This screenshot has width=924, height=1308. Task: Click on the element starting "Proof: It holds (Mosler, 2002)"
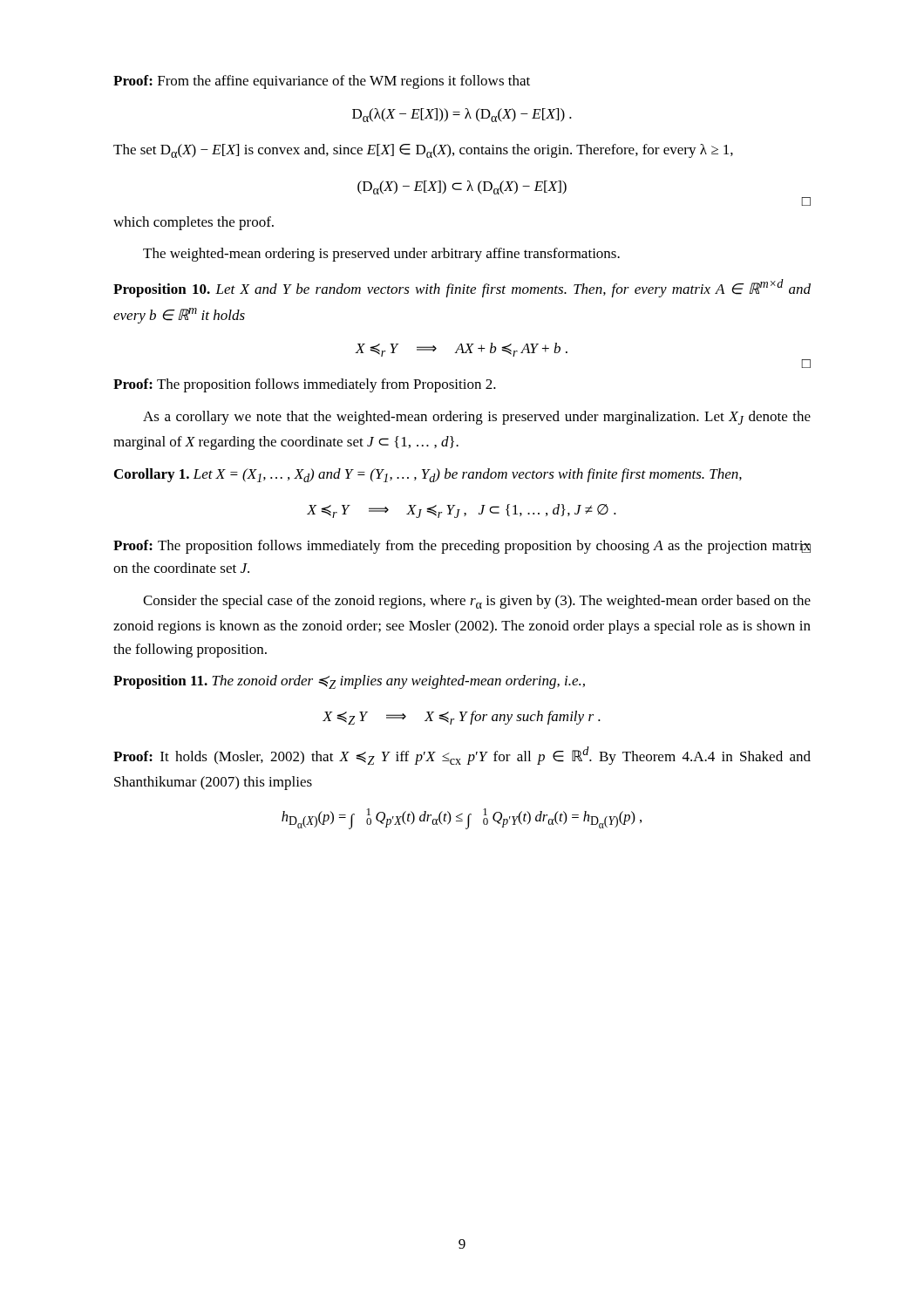[462, 768]
